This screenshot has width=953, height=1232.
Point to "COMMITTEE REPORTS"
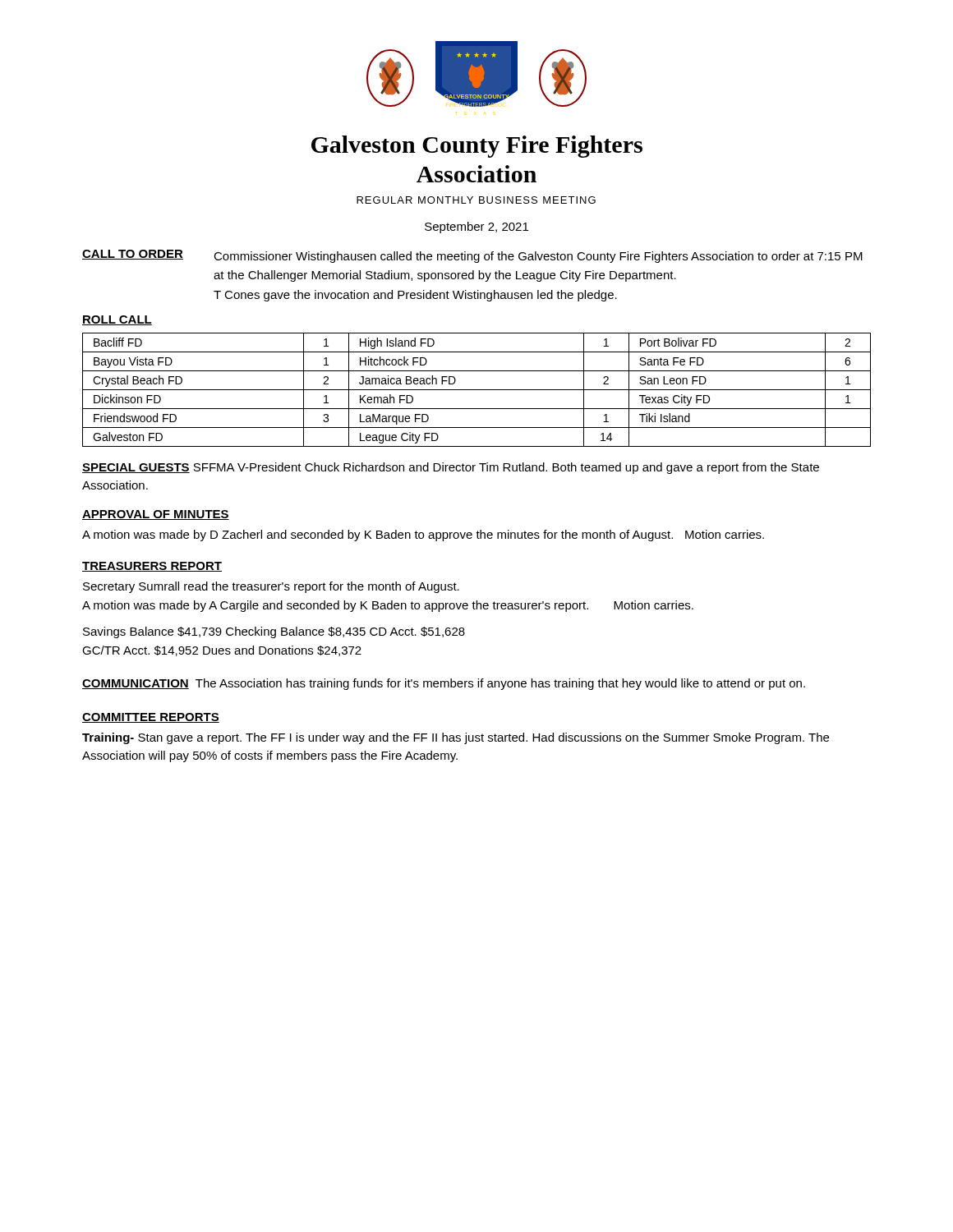(151, 716)
